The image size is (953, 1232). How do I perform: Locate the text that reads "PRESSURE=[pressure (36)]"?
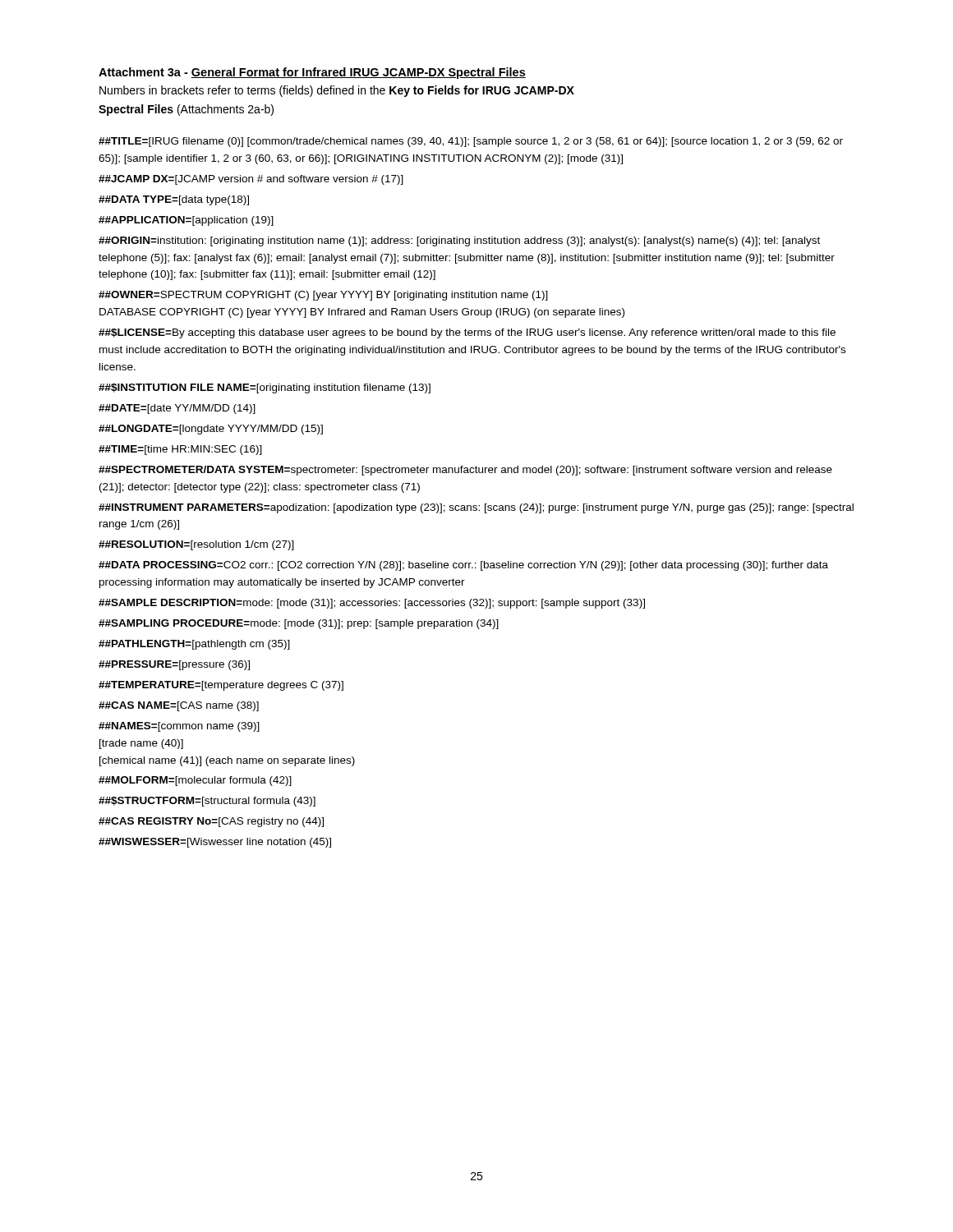tap(175, 664)
